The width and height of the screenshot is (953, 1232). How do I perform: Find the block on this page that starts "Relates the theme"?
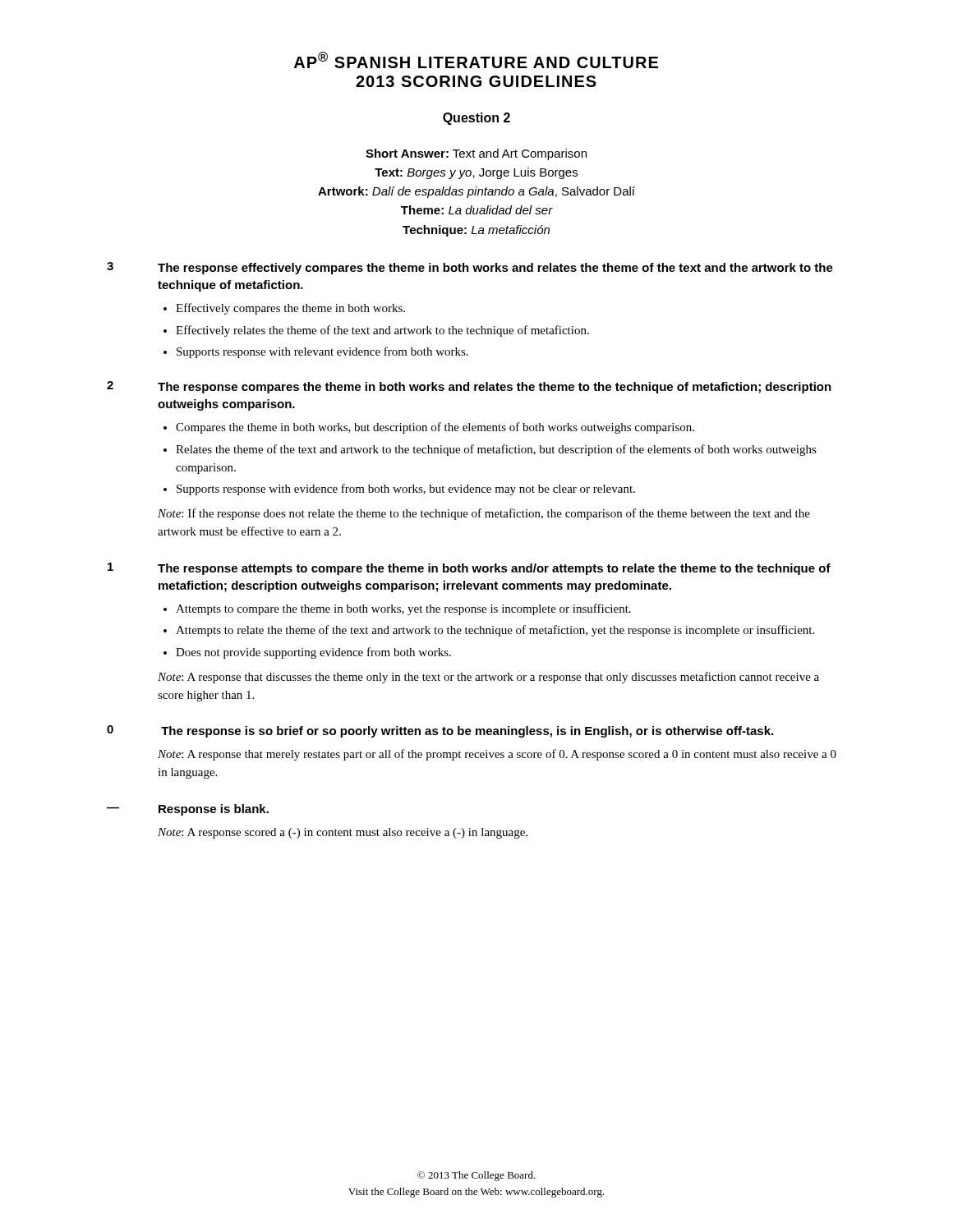click(x=496, y=458)
